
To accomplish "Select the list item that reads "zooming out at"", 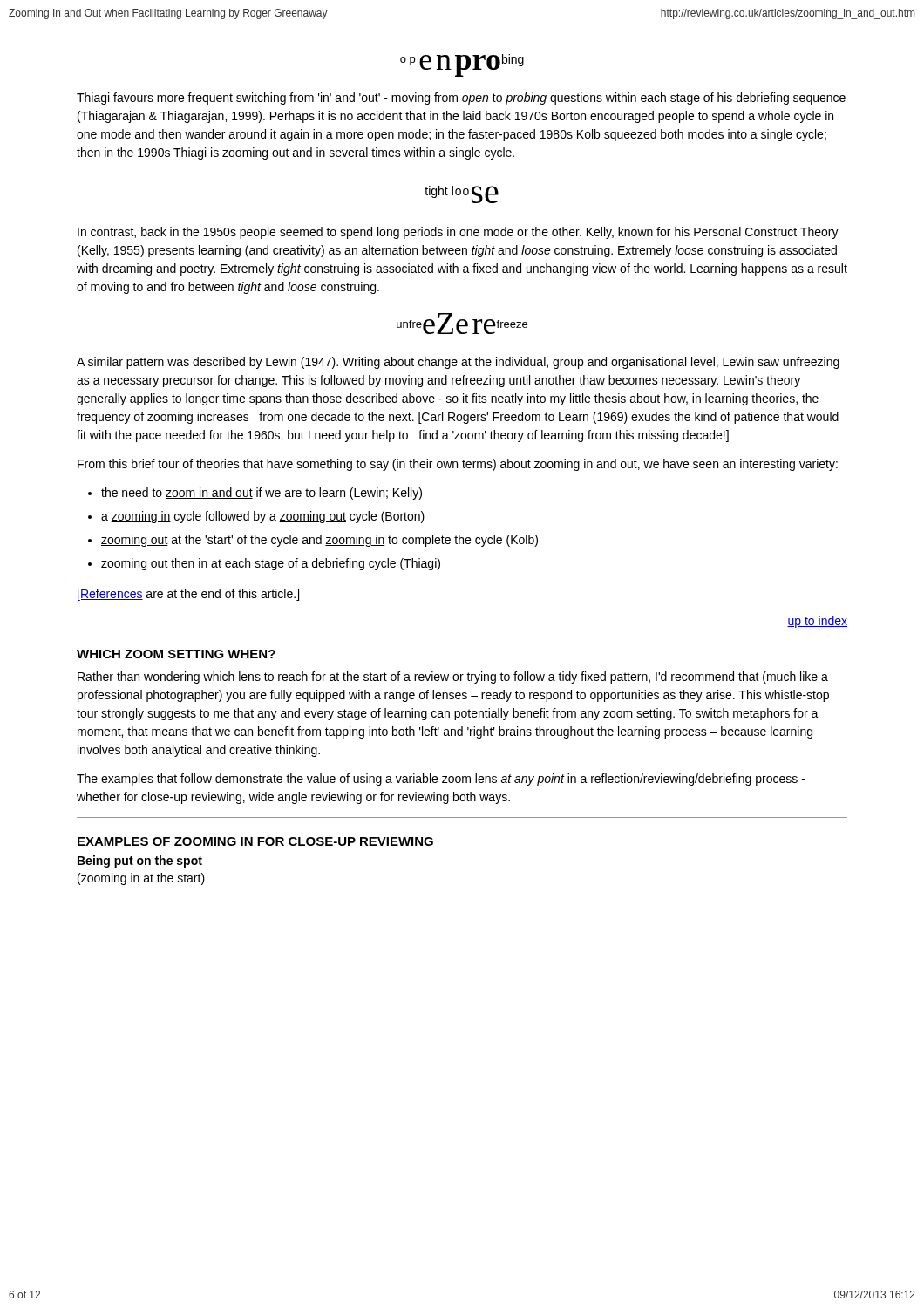I will point(320,540).
